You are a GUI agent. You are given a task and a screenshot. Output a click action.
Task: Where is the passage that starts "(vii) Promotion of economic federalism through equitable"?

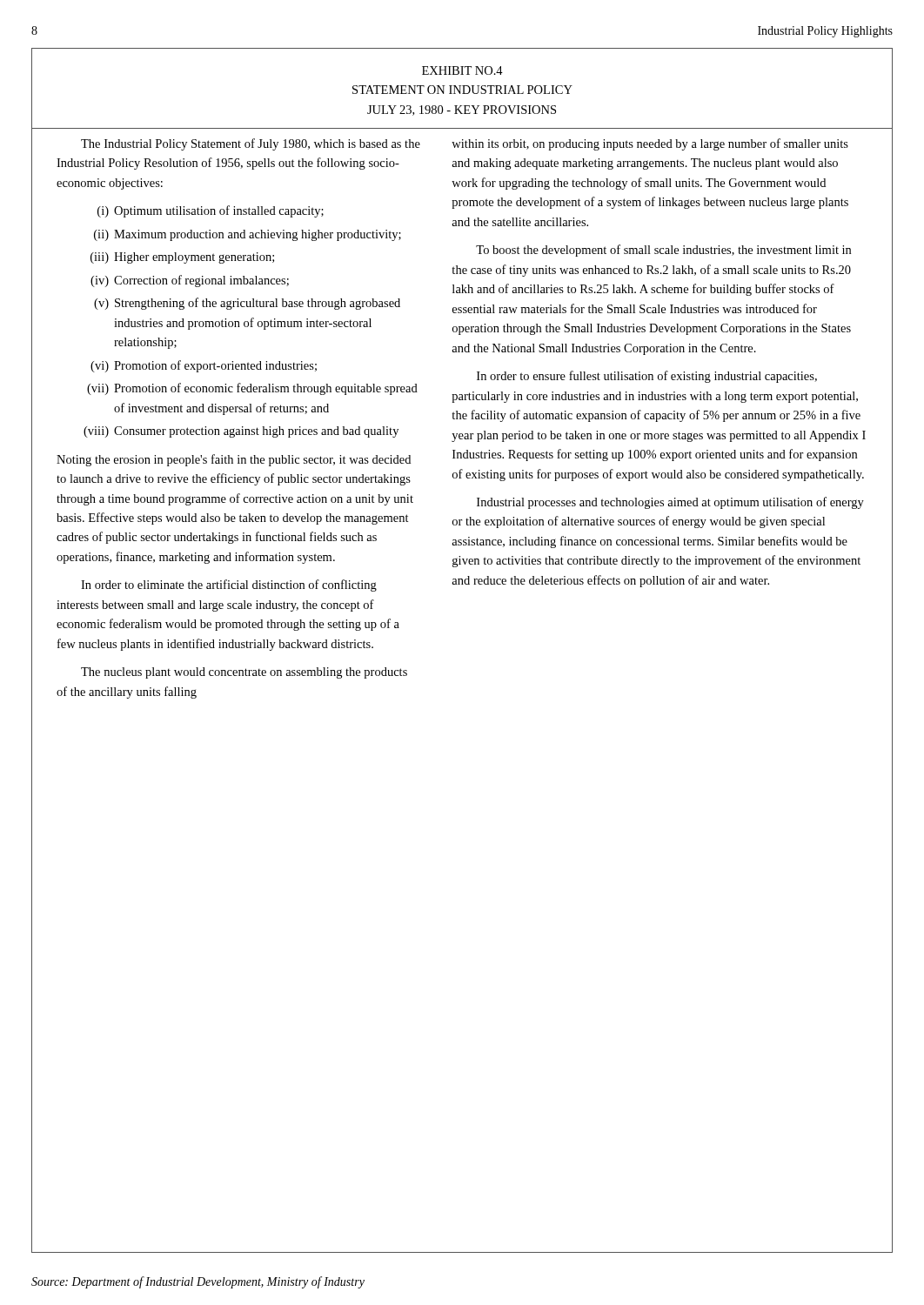click(x=248, y=398)
